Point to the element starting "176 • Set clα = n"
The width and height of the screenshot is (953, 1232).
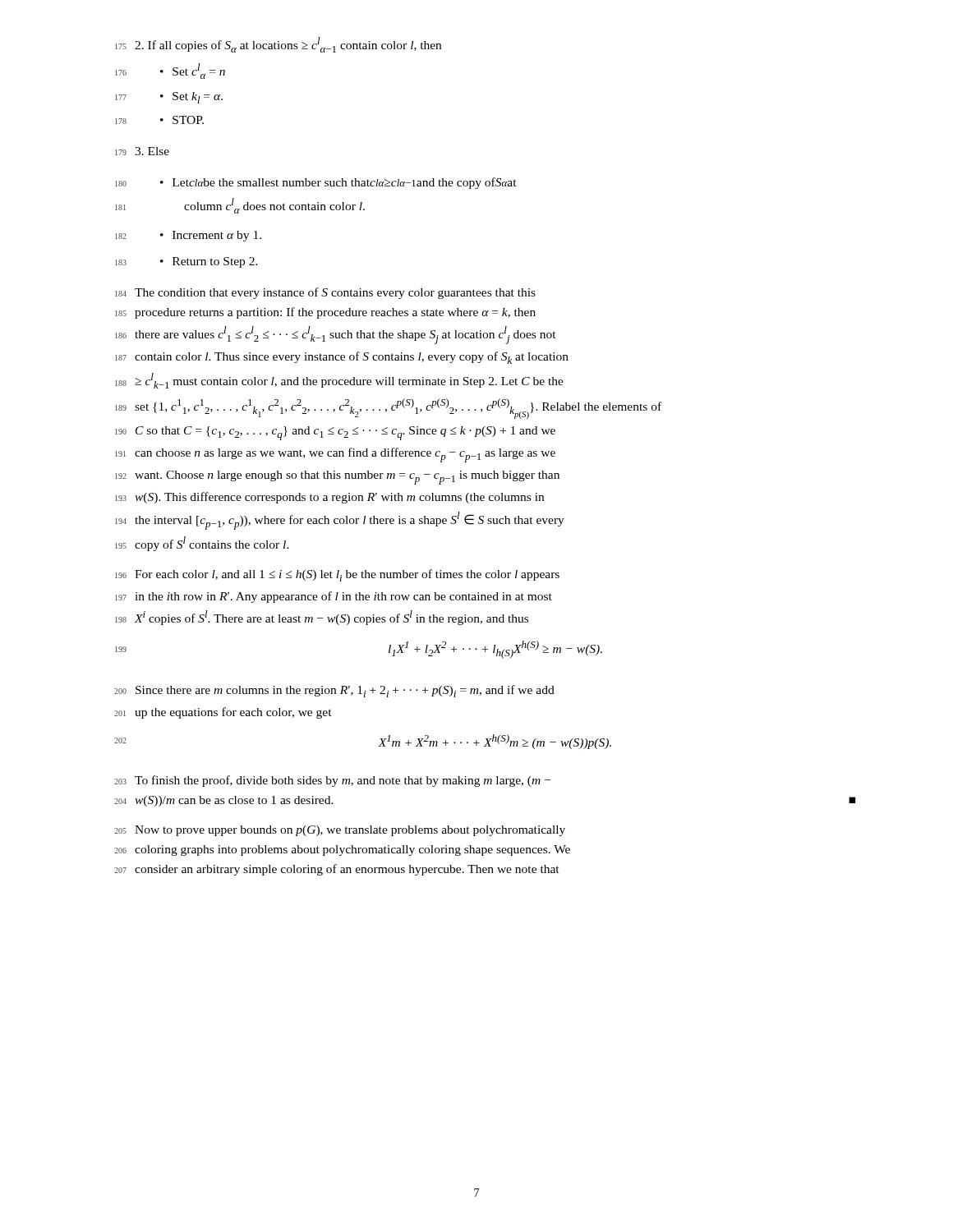pos(170,71)
